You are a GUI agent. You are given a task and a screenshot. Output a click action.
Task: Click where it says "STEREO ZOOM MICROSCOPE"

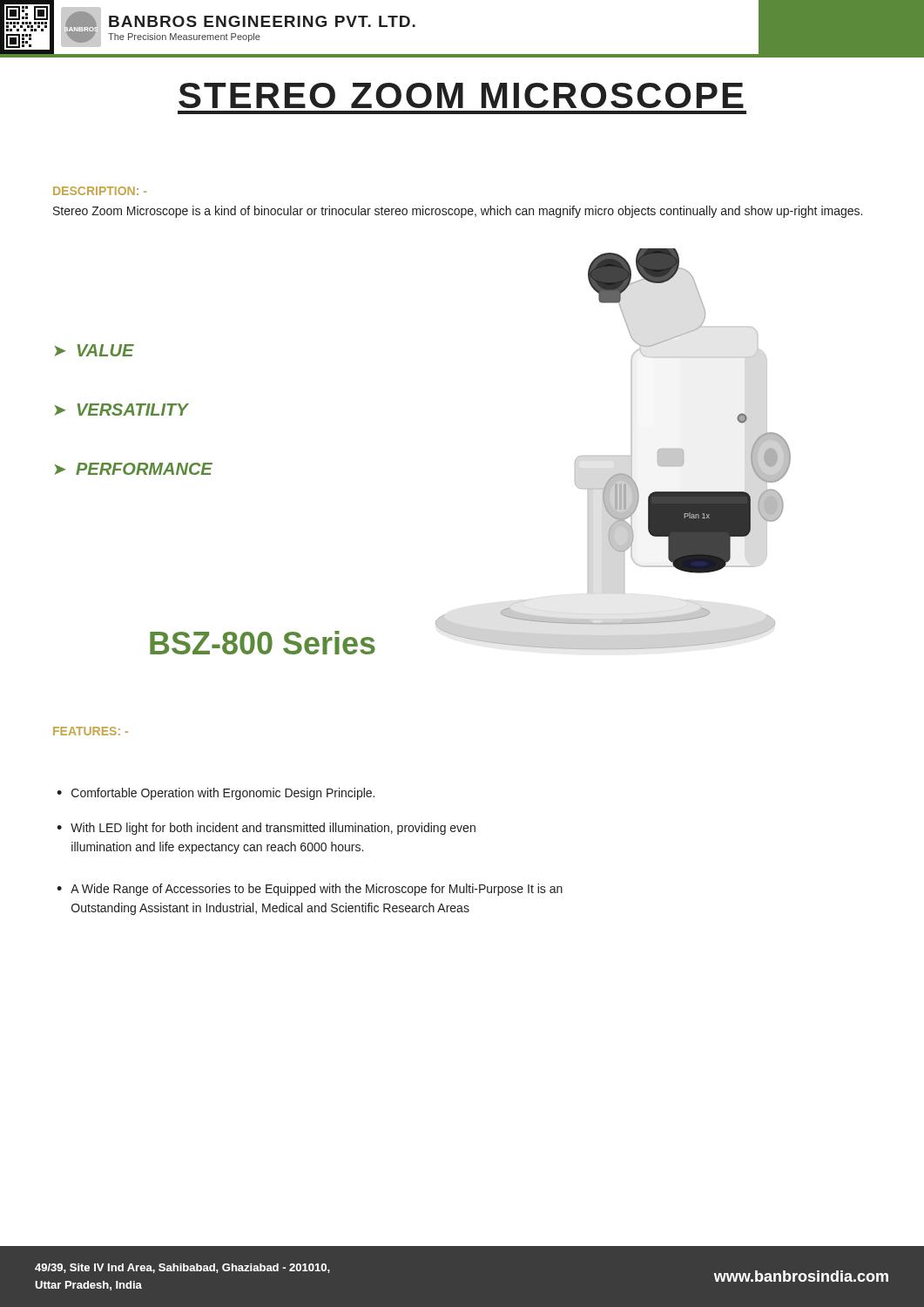click(x=462, y=96)
